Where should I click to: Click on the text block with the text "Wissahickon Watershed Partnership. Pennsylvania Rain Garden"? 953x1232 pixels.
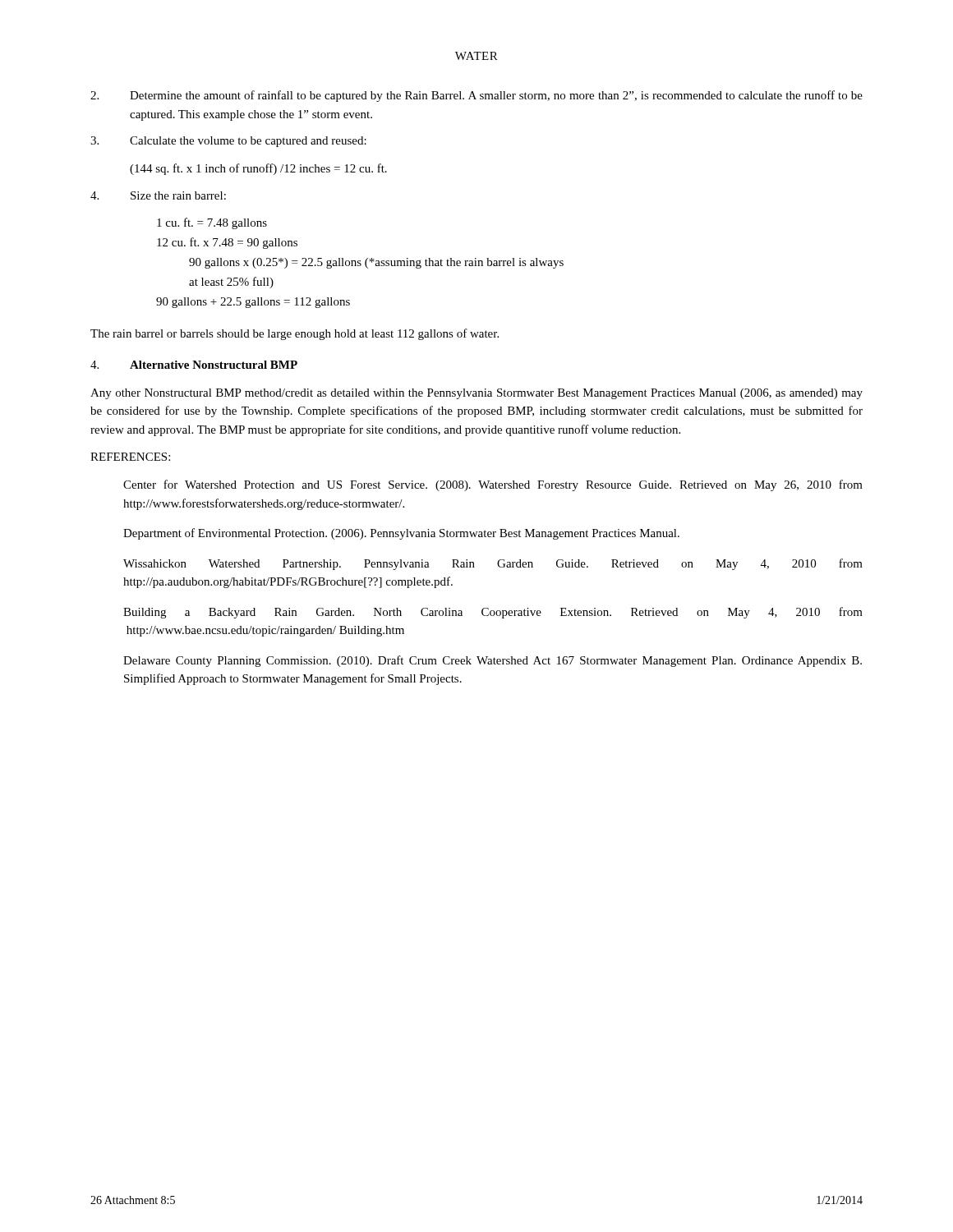[493, 572]
